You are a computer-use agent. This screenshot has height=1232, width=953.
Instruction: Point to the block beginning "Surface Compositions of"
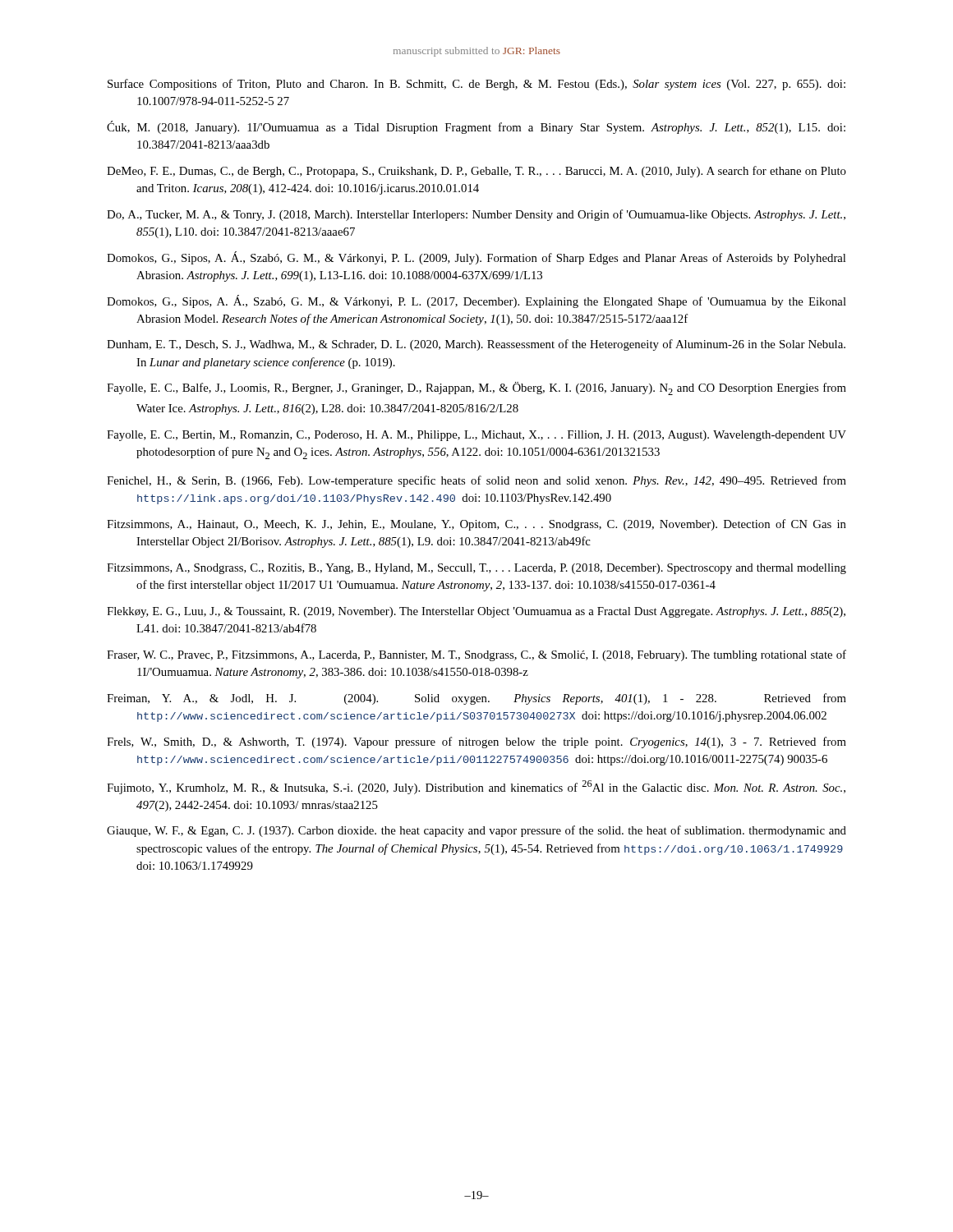476,93
